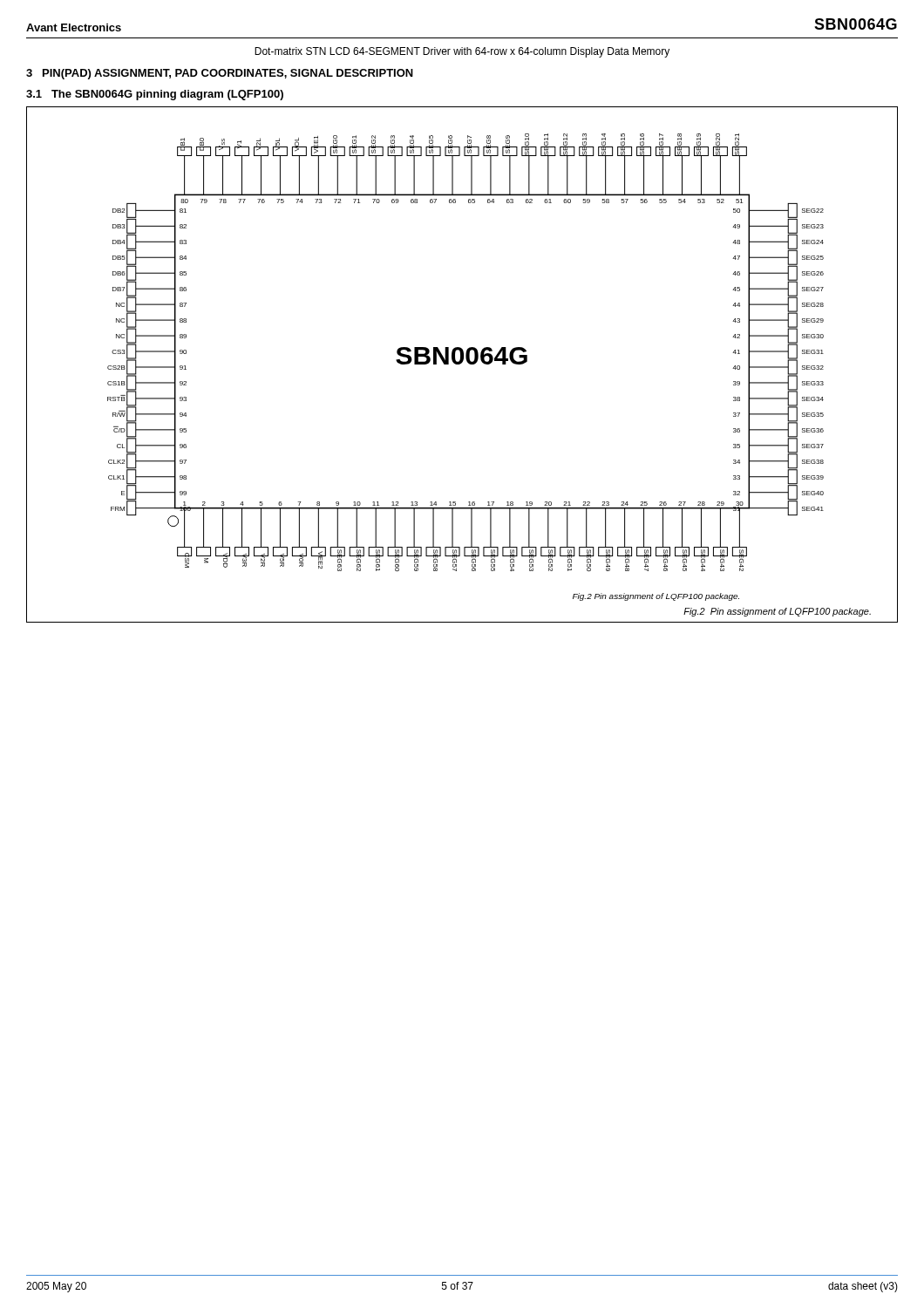Screen dimensions: 1308x924
Task: Click on the section header that reads "3.1 The SBN0064G pinning diagram (LQFP100)"
Action: (155, 94)
